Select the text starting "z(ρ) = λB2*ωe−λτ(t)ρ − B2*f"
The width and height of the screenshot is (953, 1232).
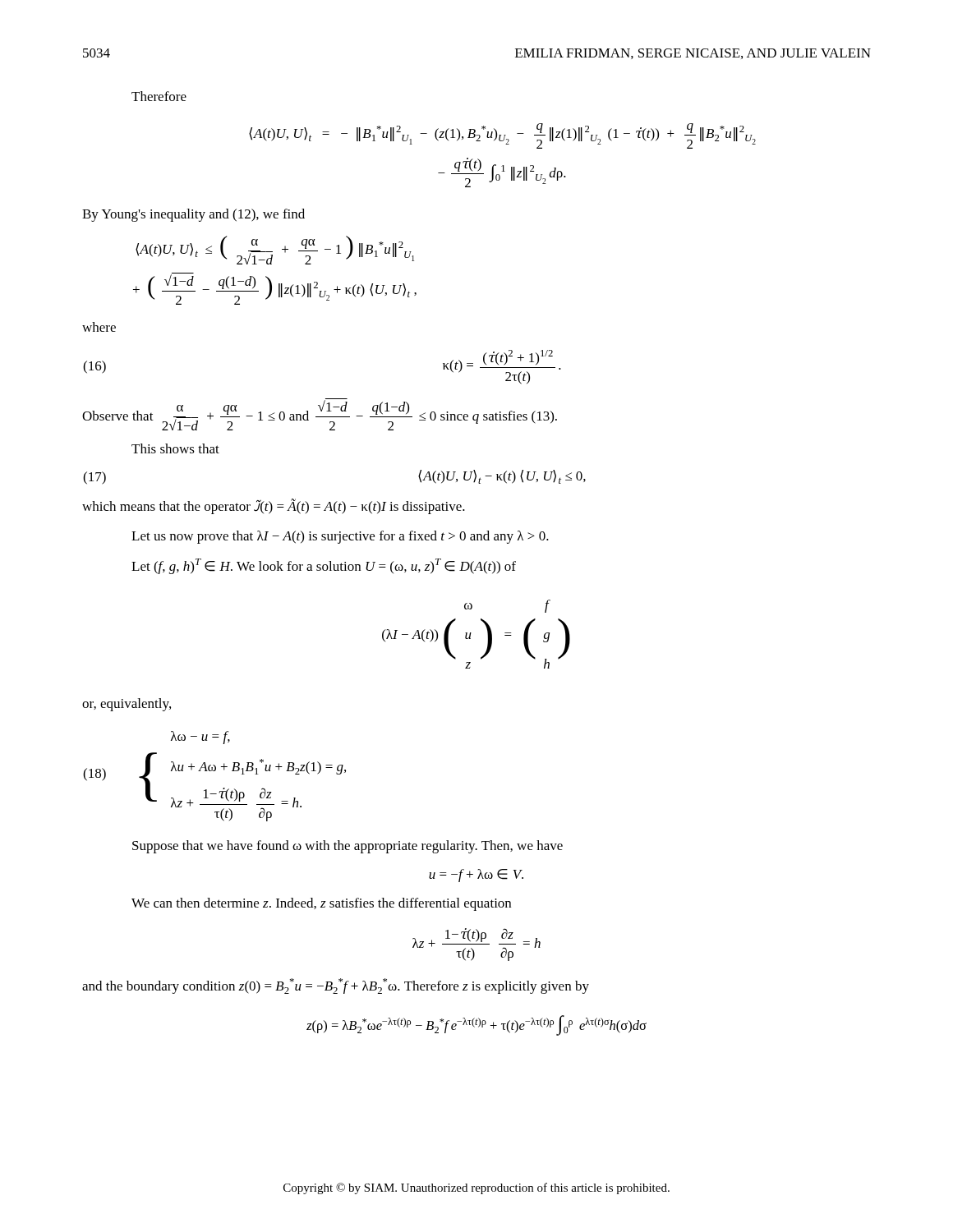pyautogui.click(x=476, y=1024)
